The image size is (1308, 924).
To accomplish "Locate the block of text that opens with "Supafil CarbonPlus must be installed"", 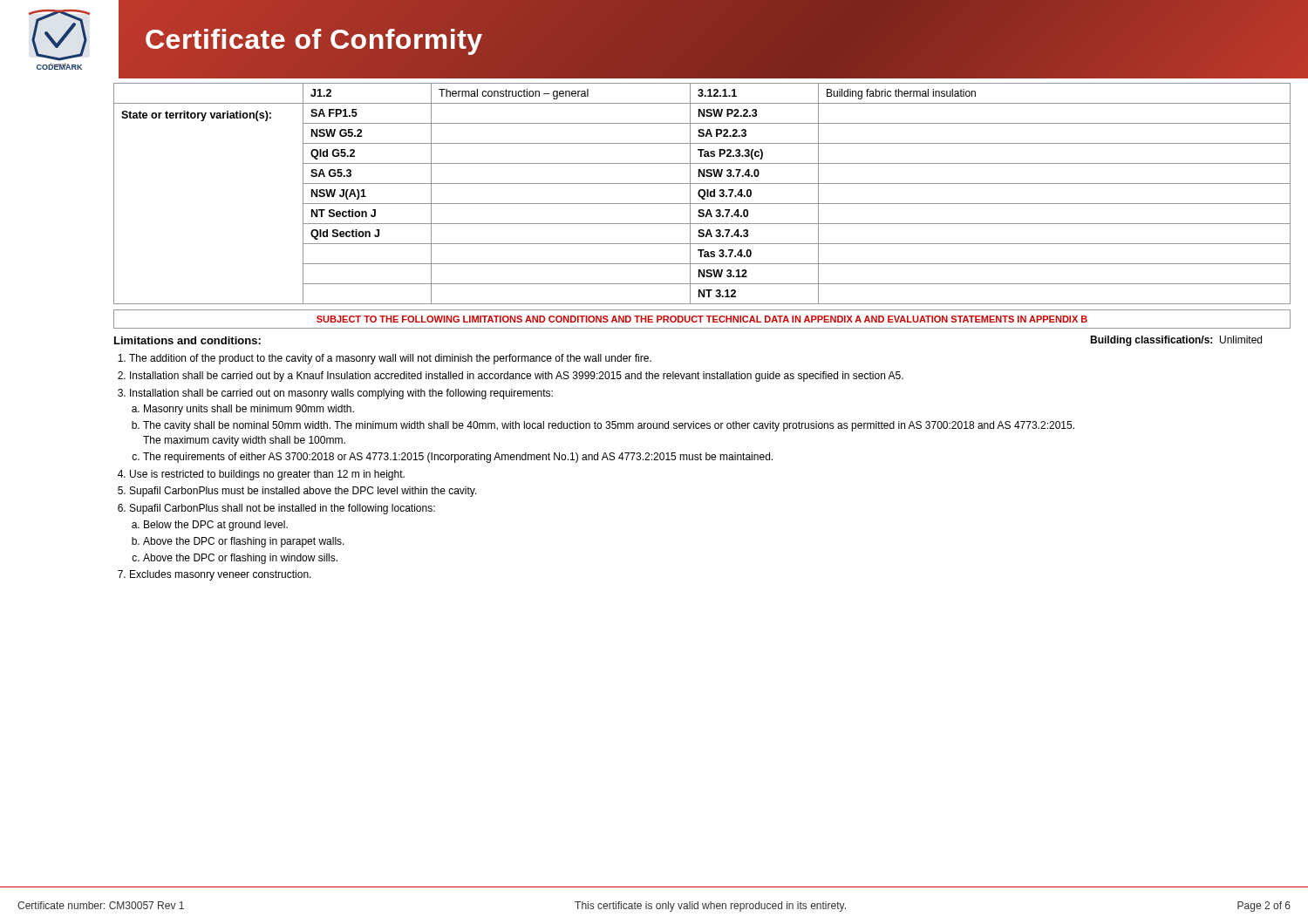I will coord(303,491).
